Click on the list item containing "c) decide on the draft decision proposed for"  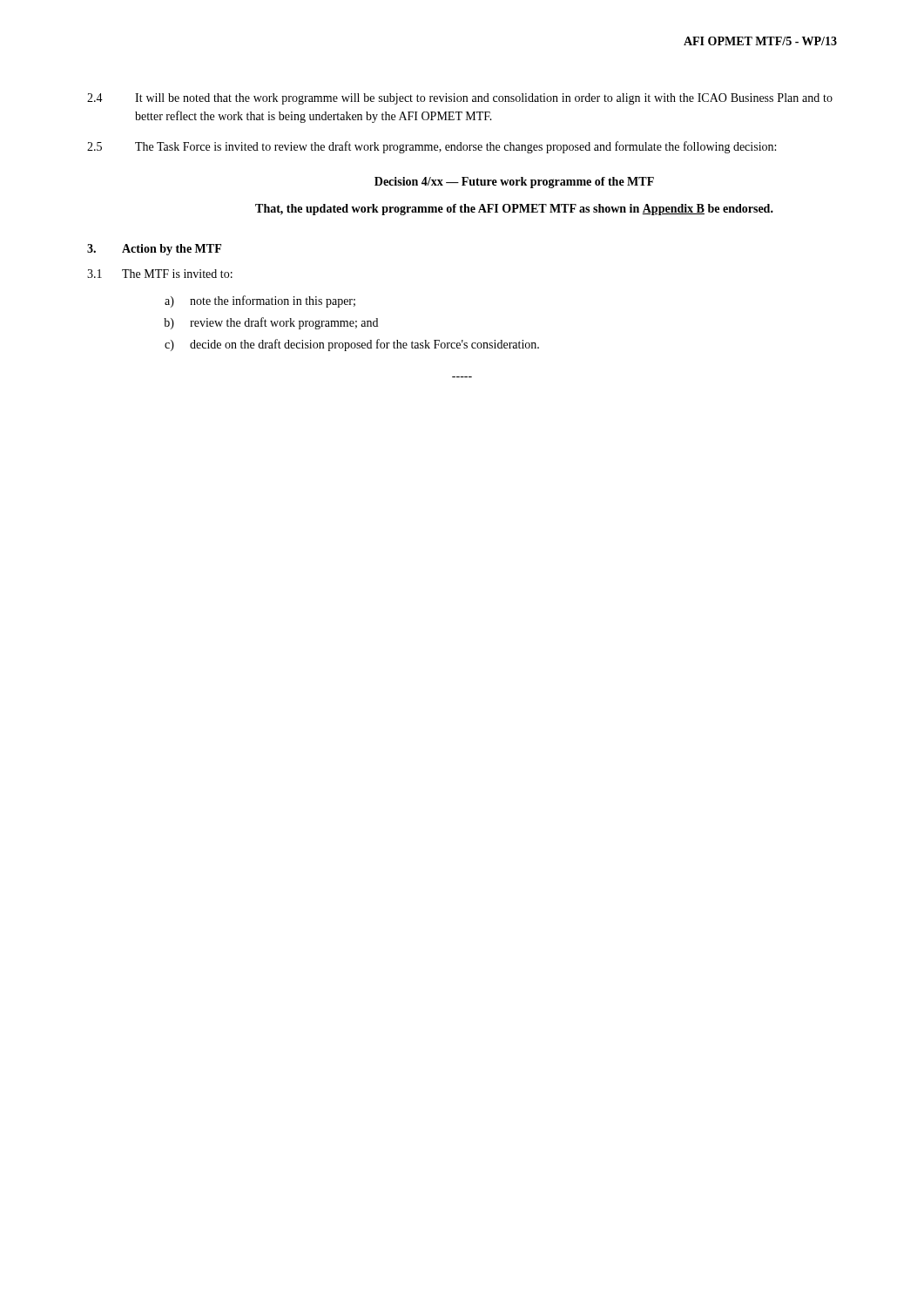tap(462, 345)
